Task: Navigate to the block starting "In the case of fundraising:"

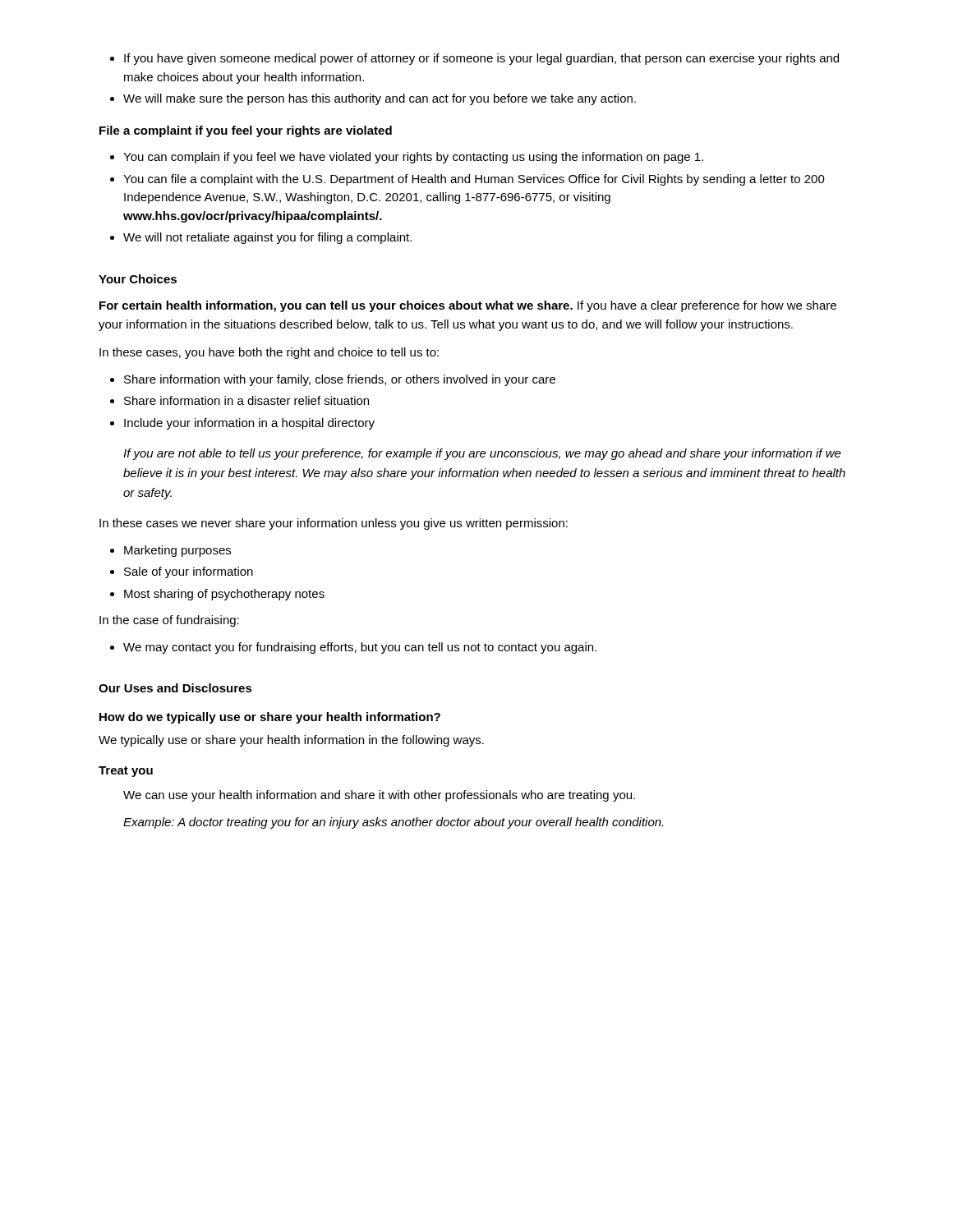Action: pyautogui.click(x=169, y=620)
